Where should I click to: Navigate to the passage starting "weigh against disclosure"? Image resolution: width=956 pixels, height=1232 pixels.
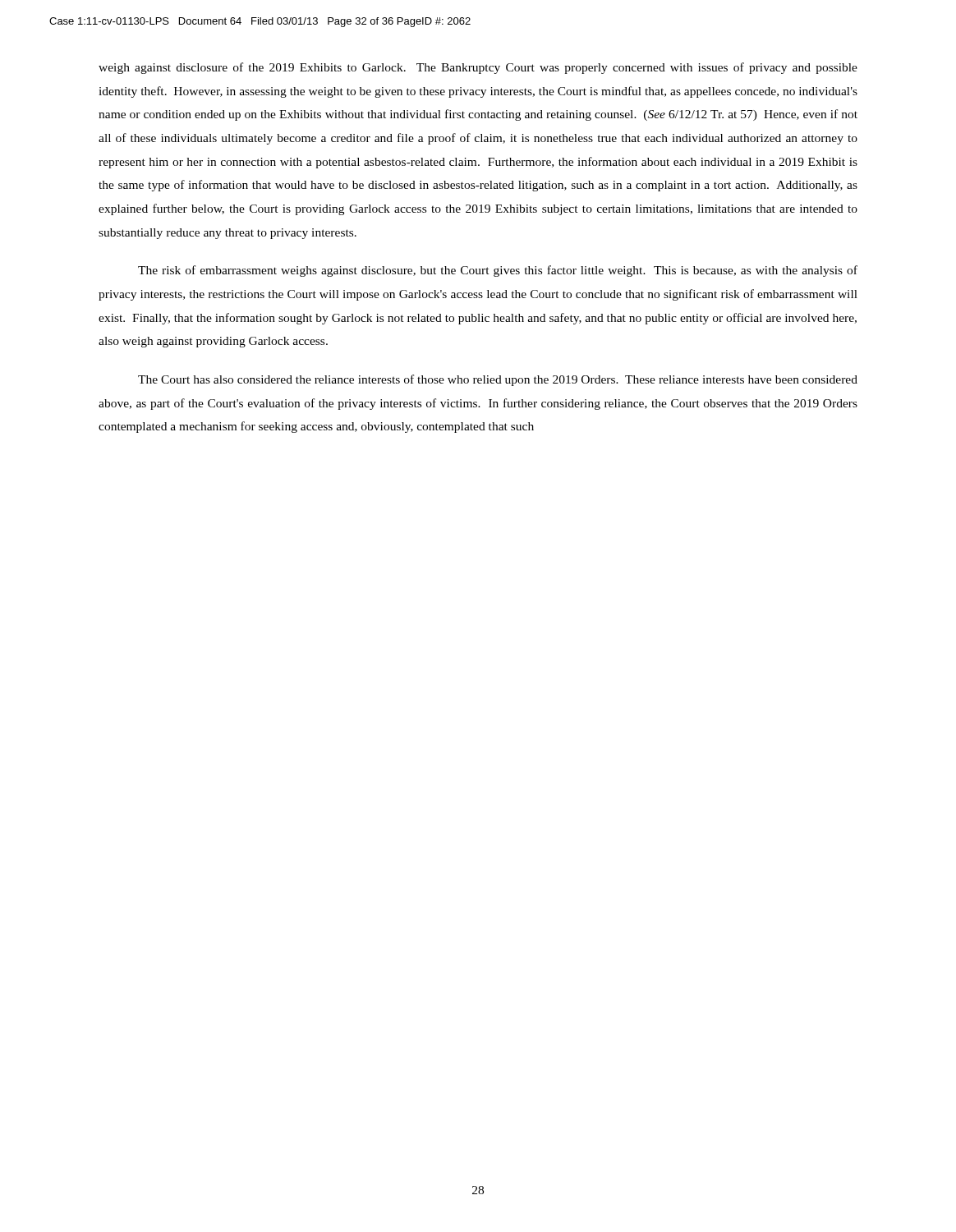[x=478, y=150]
